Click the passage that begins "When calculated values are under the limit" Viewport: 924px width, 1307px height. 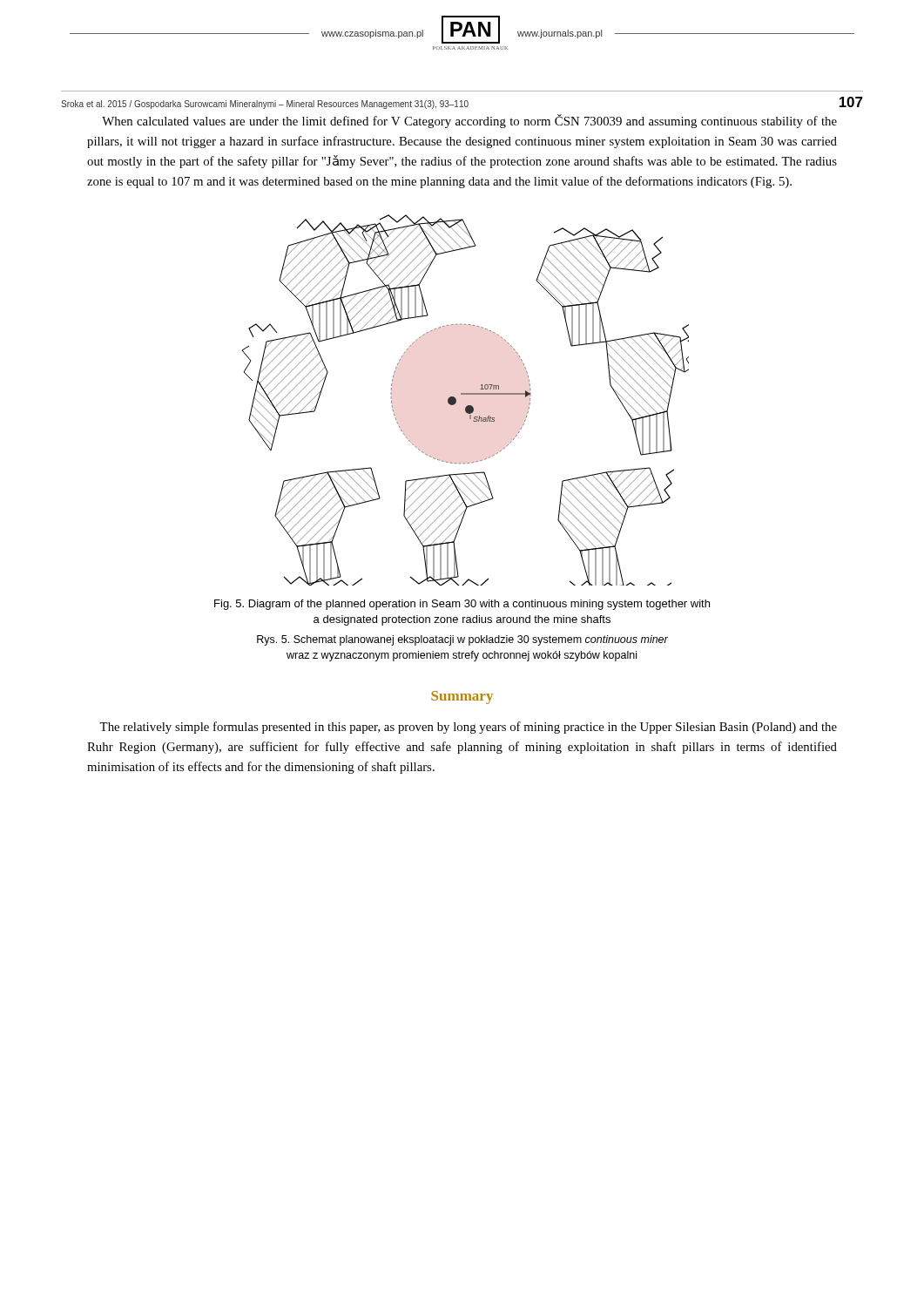coord(462,151)
